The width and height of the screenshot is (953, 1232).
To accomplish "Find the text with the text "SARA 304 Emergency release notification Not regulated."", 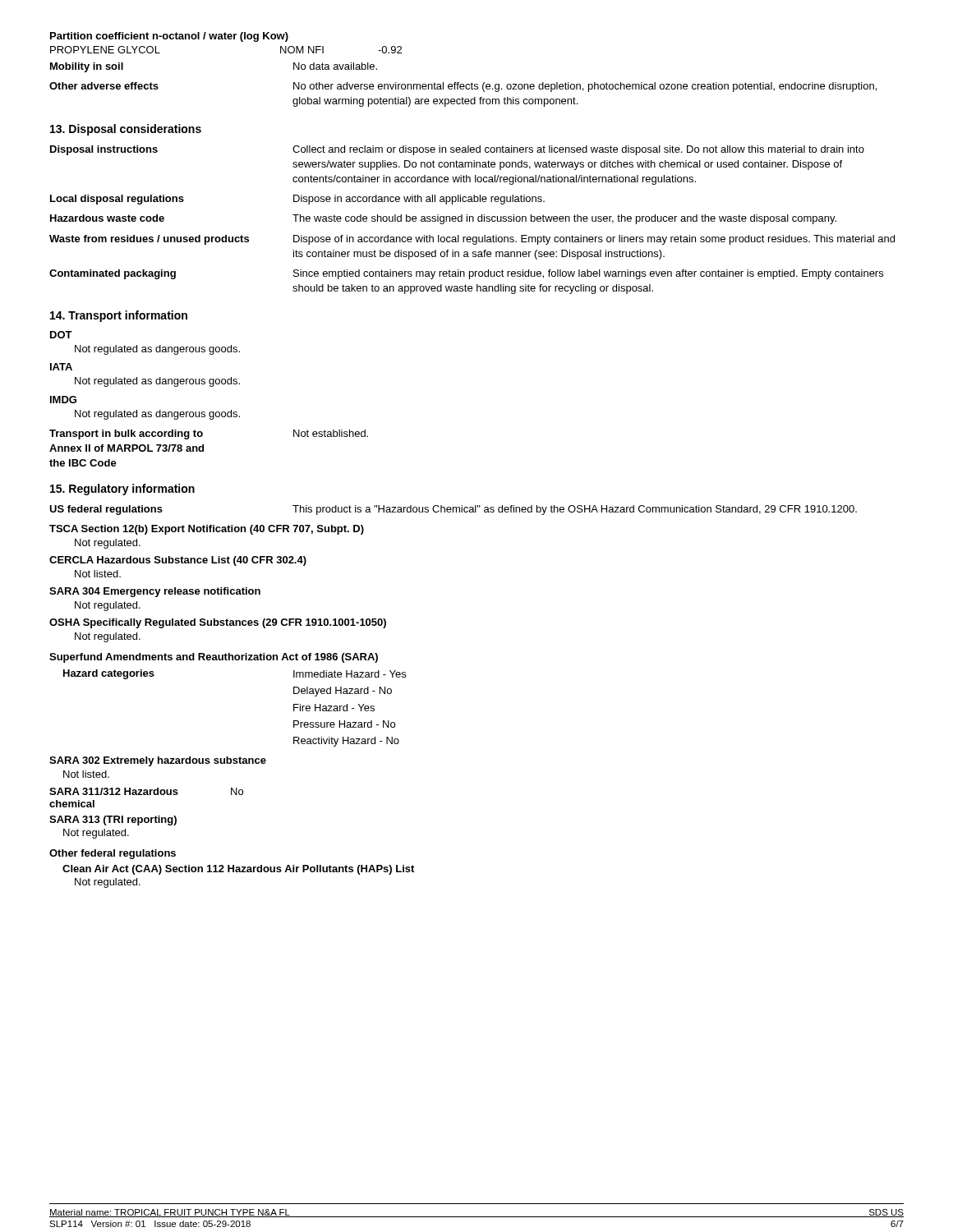I will coord(155,592).
